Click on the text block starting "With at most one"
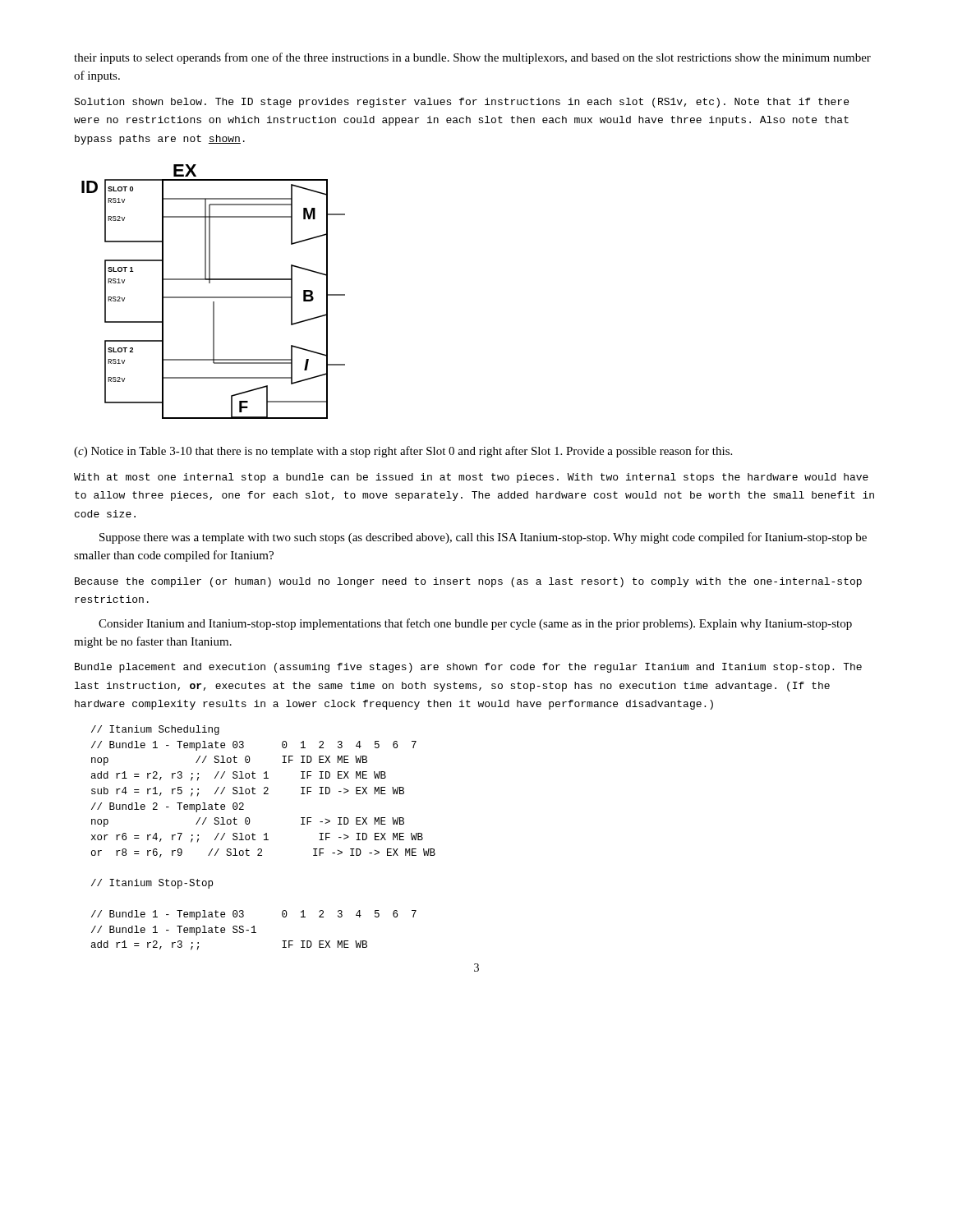 (x=475, y=496)
